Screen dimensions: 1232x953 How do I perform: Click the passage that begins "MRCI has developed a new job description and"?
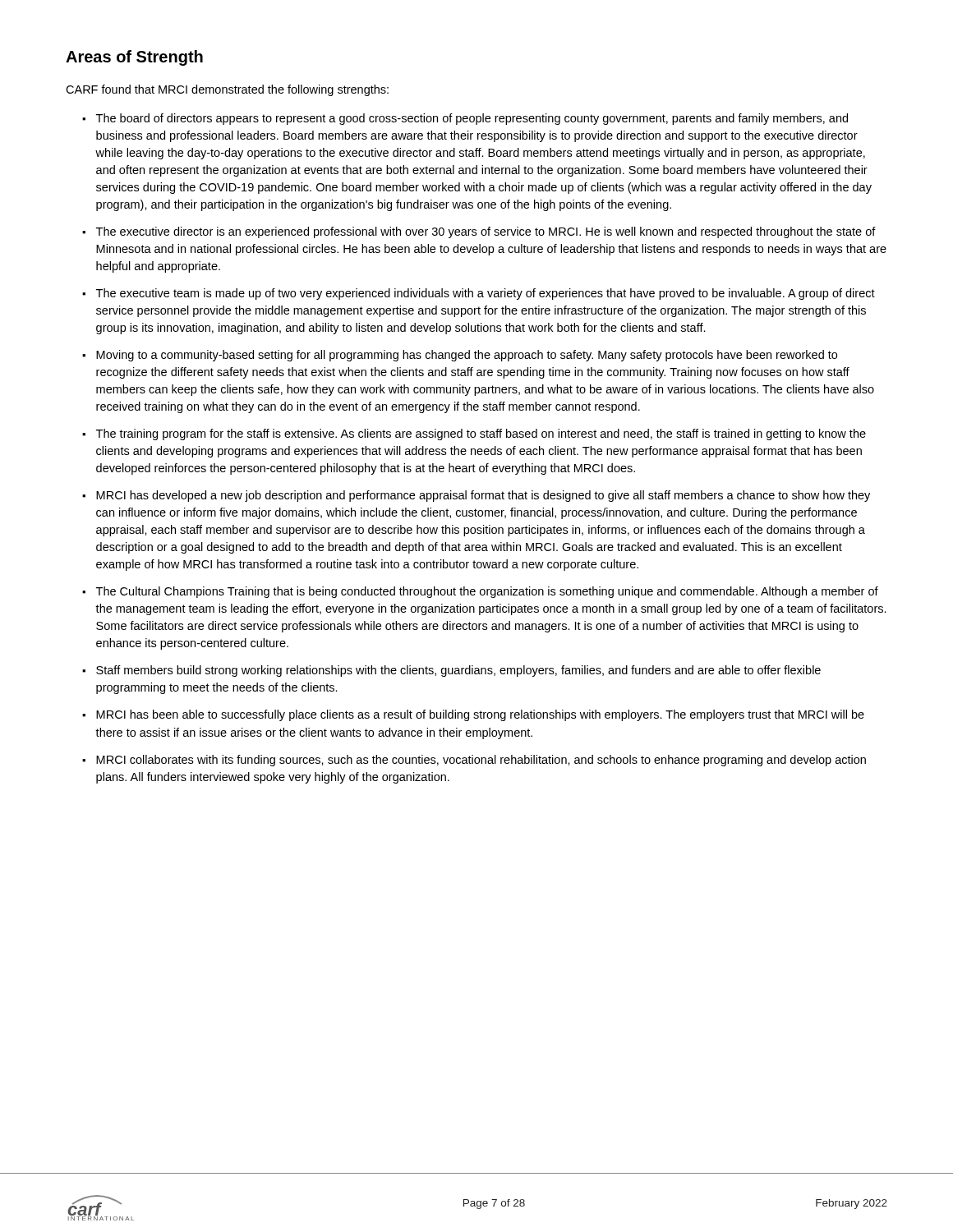tap(492, 530)
